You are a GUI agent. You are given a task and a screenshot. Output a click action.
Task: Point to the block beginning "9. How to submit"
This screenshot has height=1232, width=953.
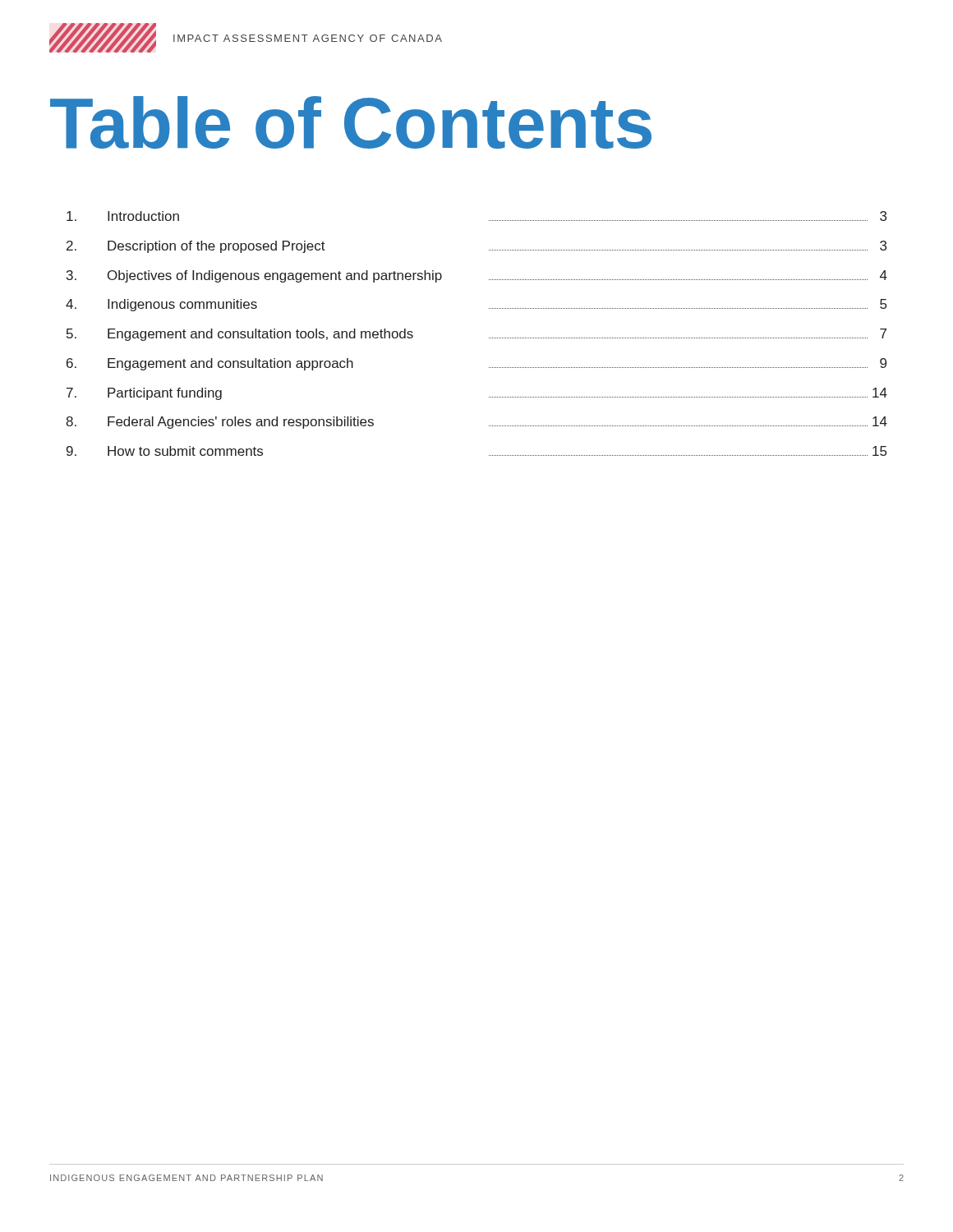point(182,451)
